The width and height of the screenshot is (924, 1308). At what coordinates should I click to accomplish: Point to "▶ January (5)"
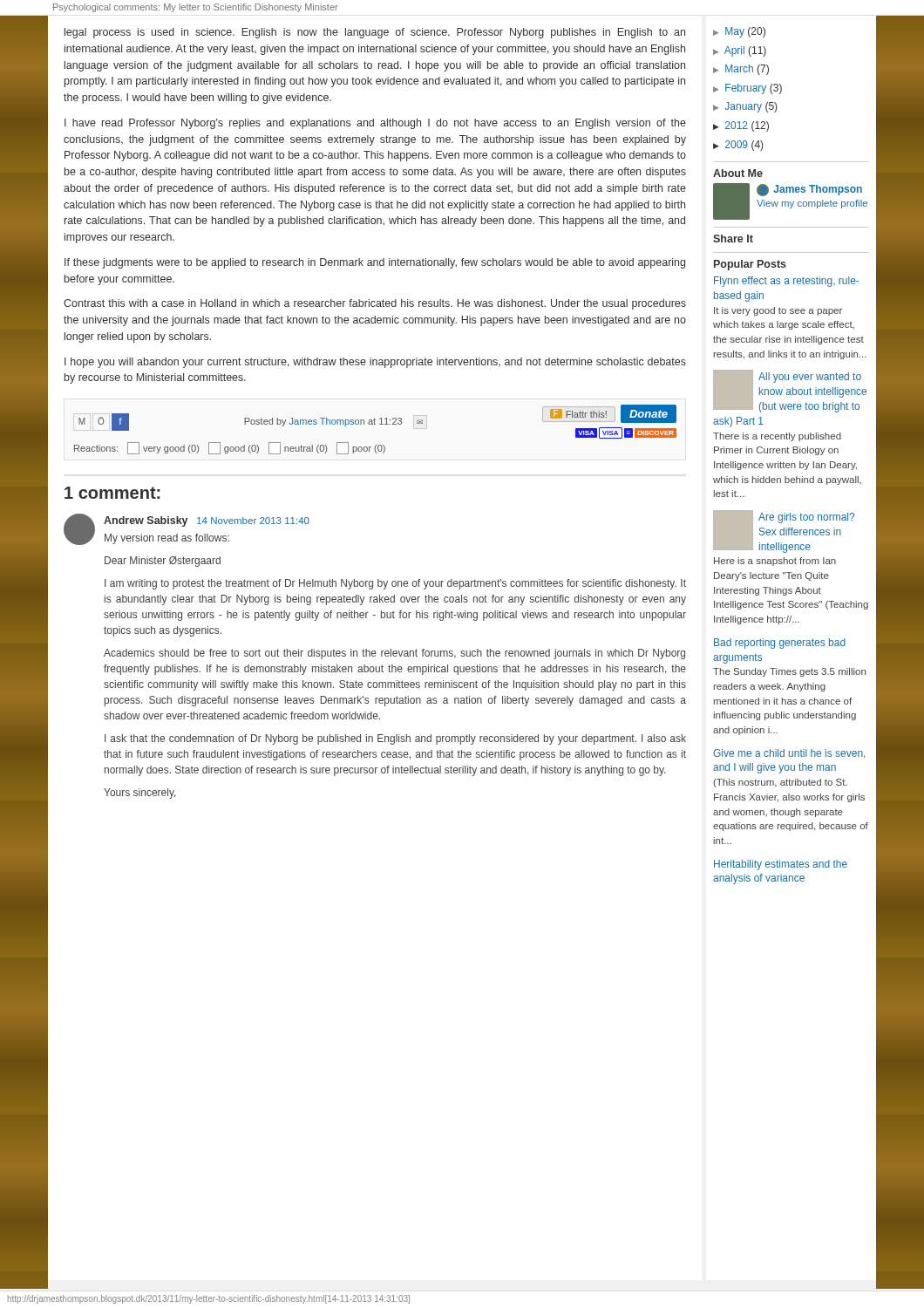click(745, 107)
